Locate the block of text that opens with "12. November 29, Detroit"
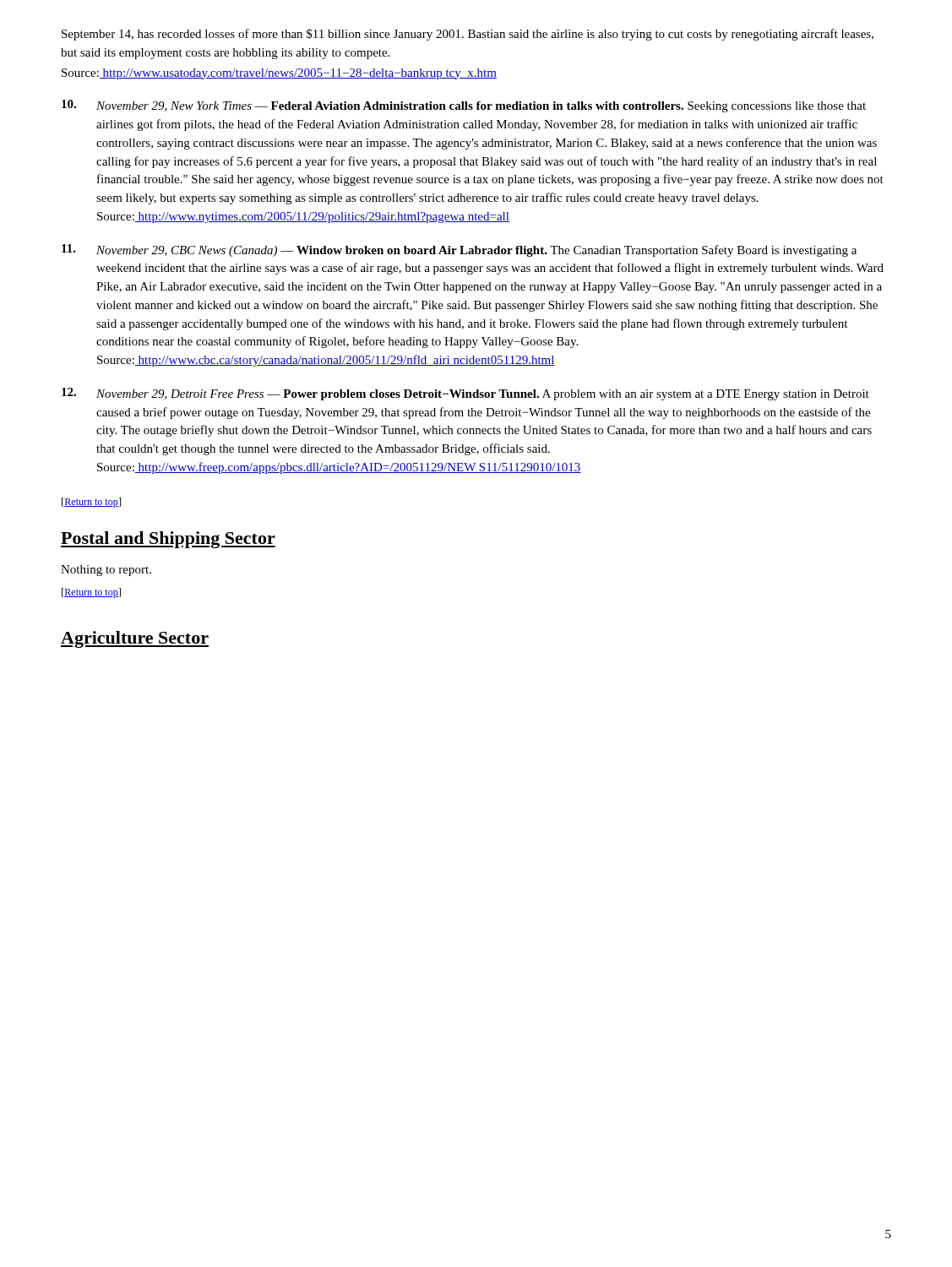Viewport: 952px width, 1267px height. pyautogui.click(x=476, y=431)
